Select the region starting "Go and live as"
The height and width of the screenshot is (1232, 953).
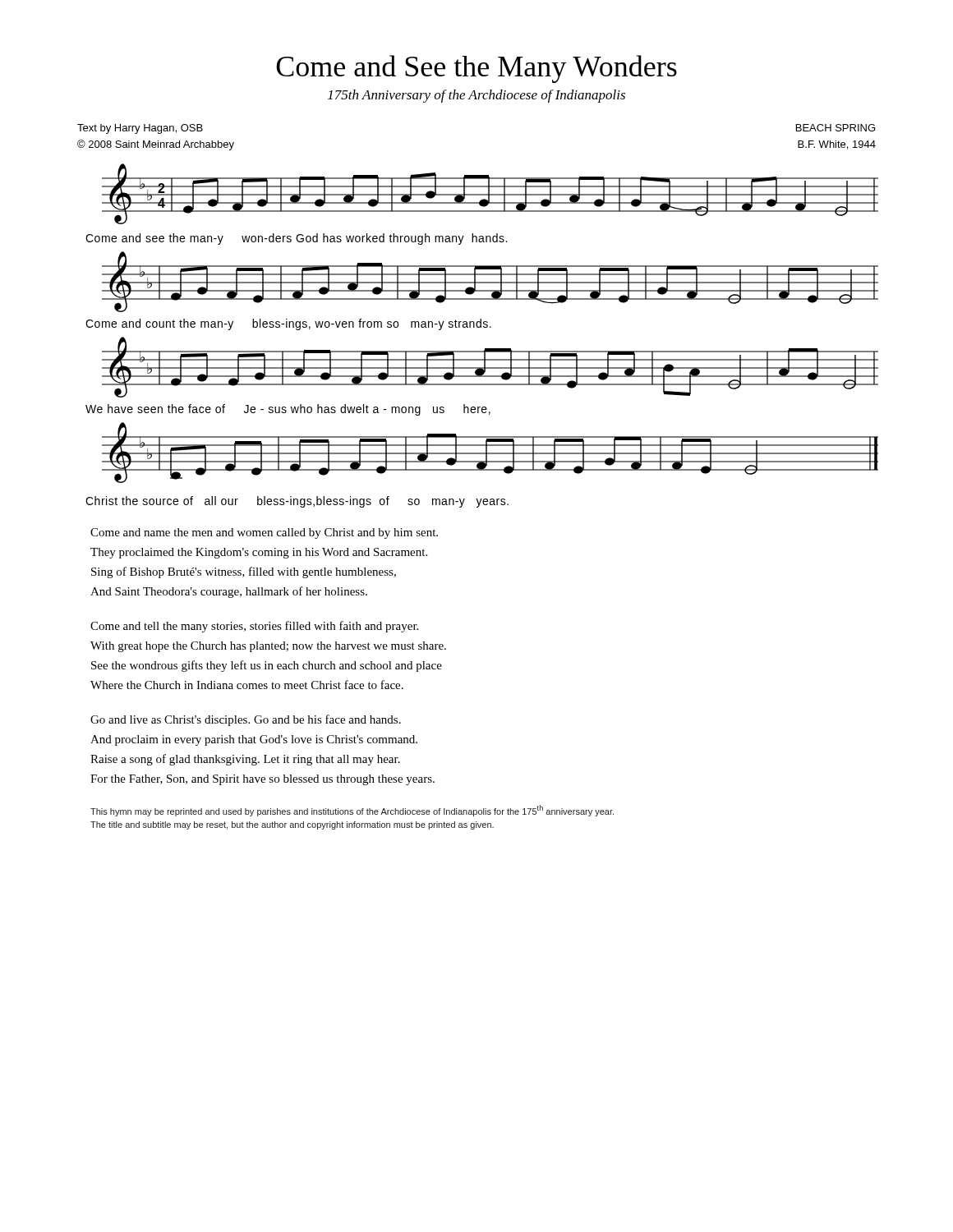246,720
